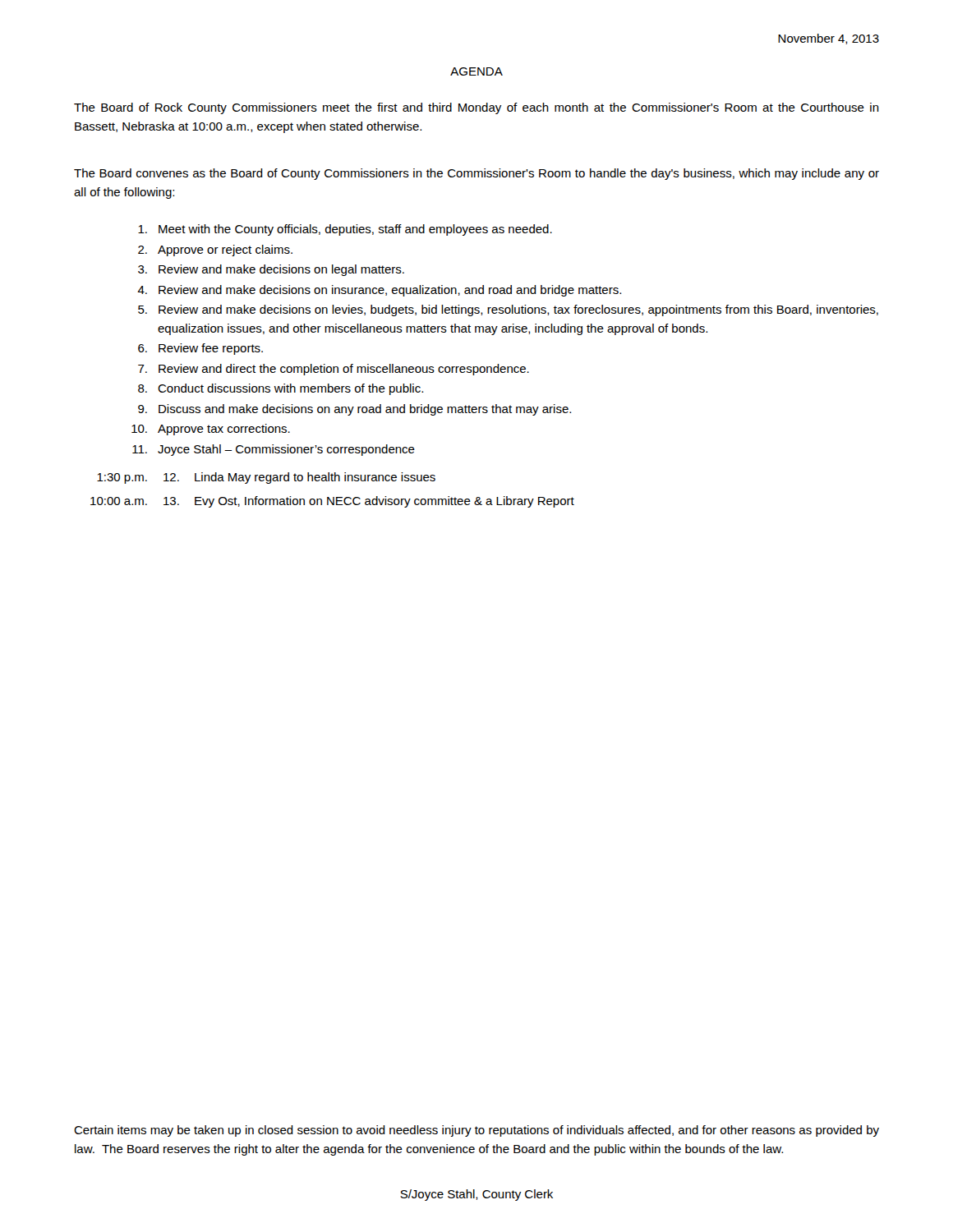This screenshot has width=953, height=1232.
Task: Find the text starting "9. Discuss and make decisions on"
Action: [x=476, y=409]
